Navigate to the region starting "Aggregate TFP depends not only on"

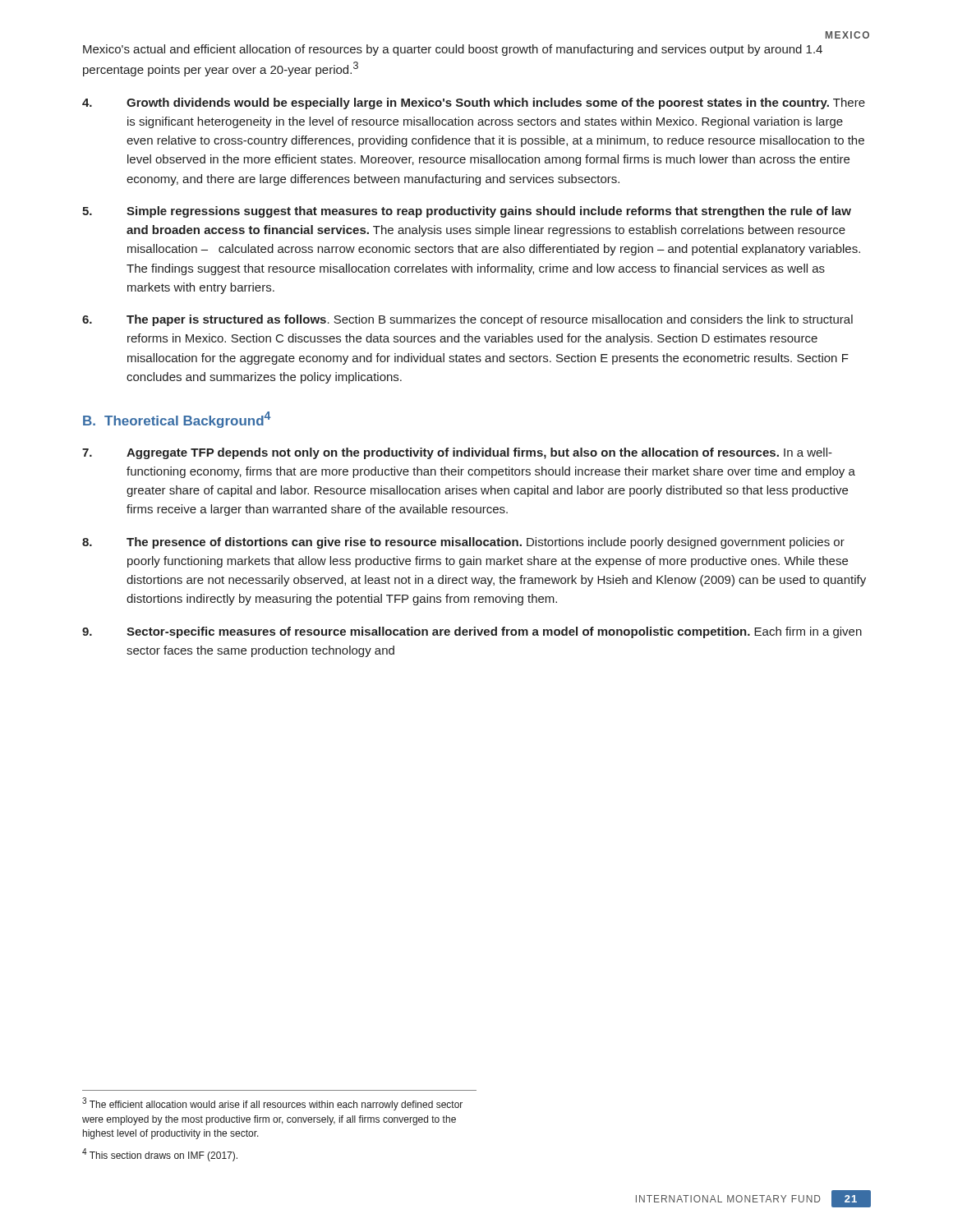click(476, 481)
